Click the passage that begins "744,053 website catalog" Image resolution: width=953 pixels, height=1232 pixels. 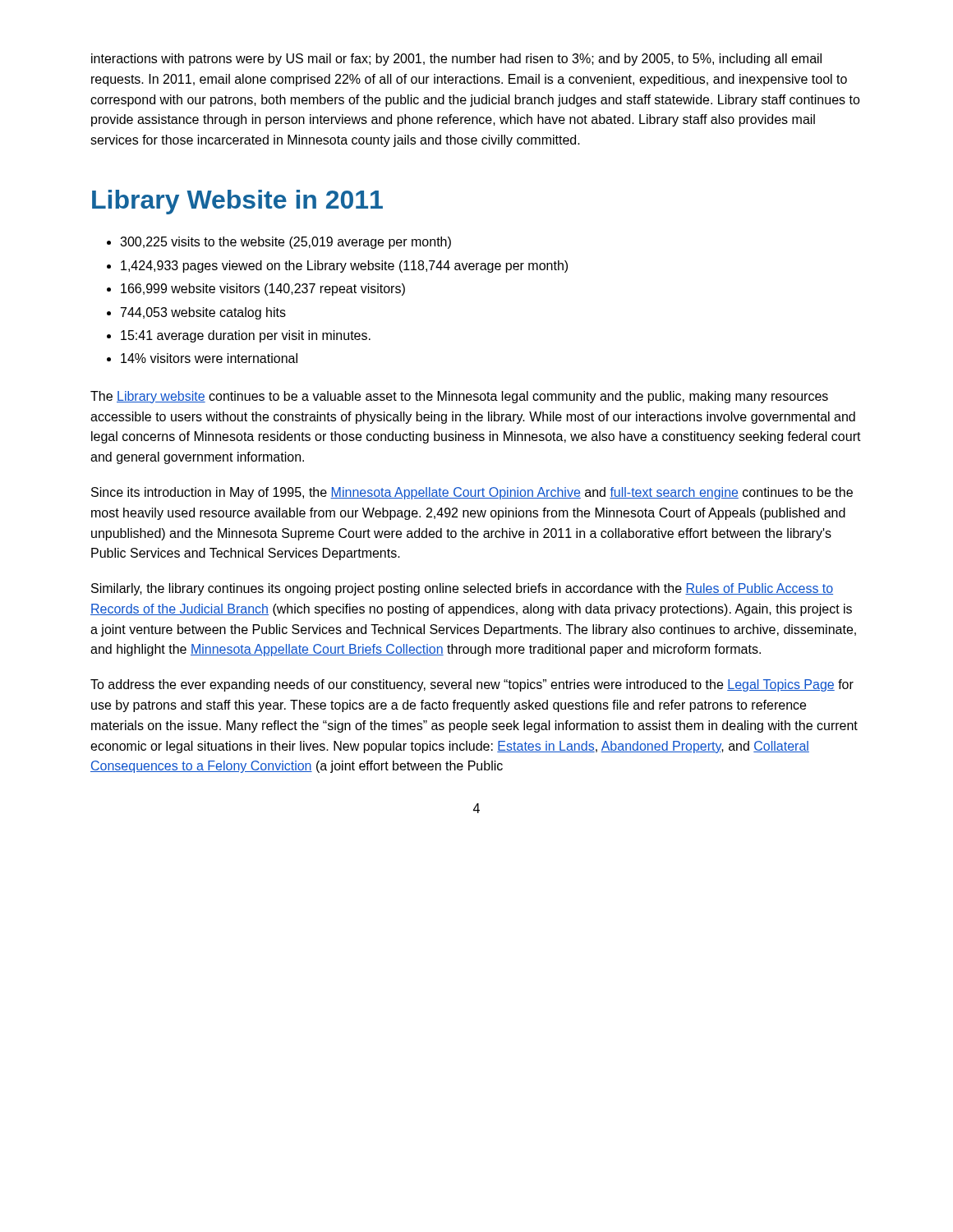(203, 312)
